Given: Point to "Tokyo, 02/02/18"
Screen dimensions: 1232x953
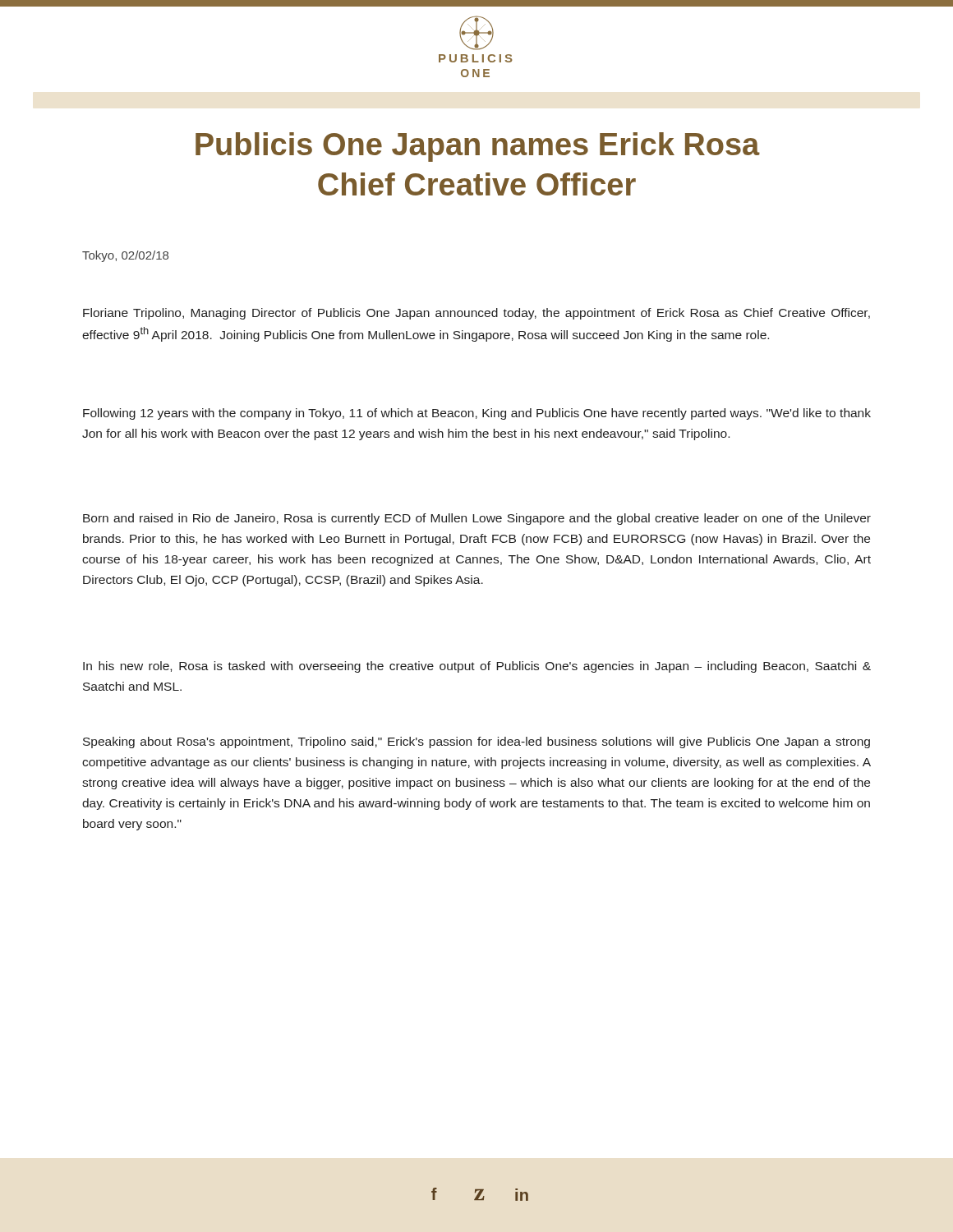Looking at the screenshot, I should point(126,255).
